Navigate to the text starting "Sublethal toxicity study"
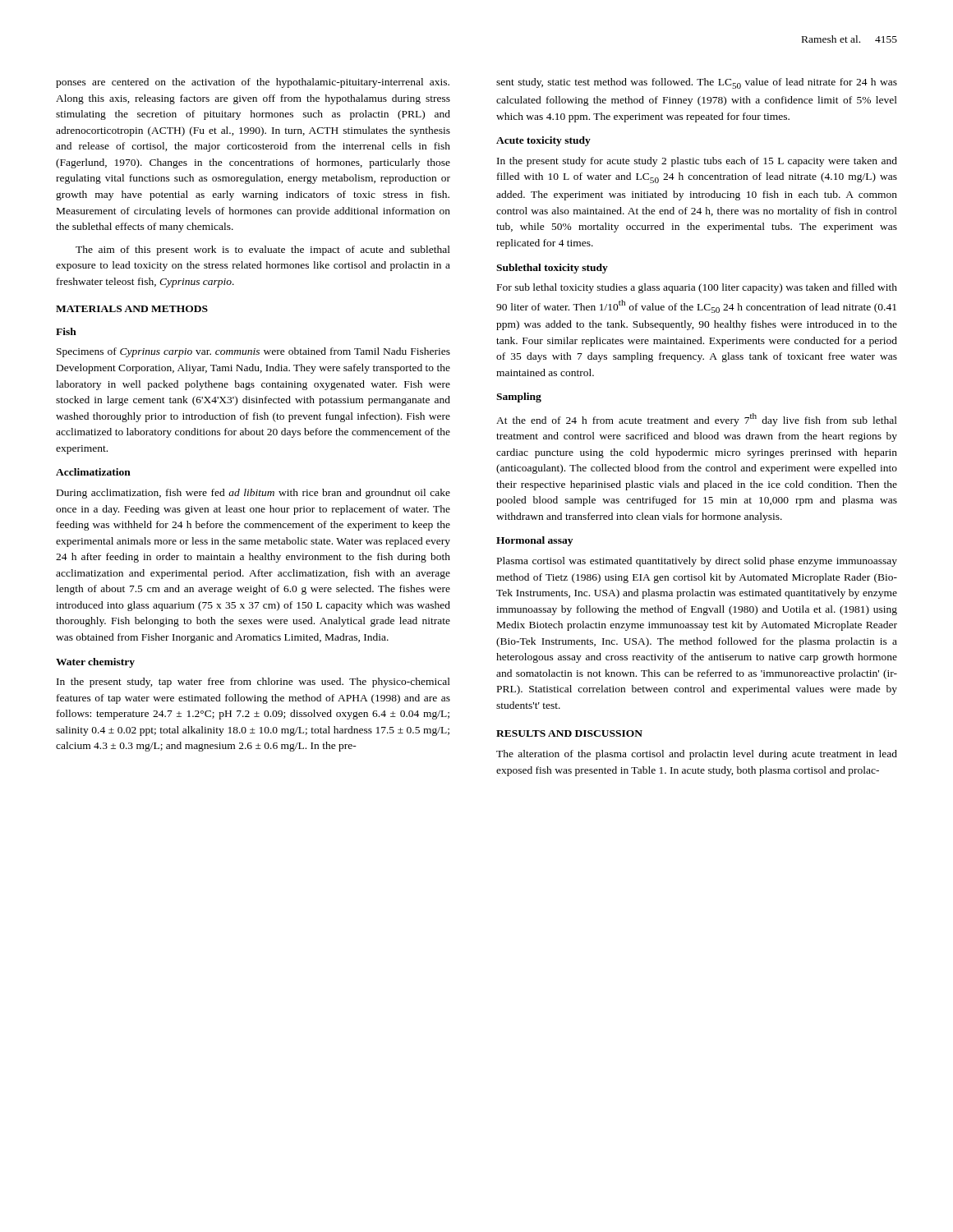The height and width of the screenshot is (1232, 953). tap(552, 267)
